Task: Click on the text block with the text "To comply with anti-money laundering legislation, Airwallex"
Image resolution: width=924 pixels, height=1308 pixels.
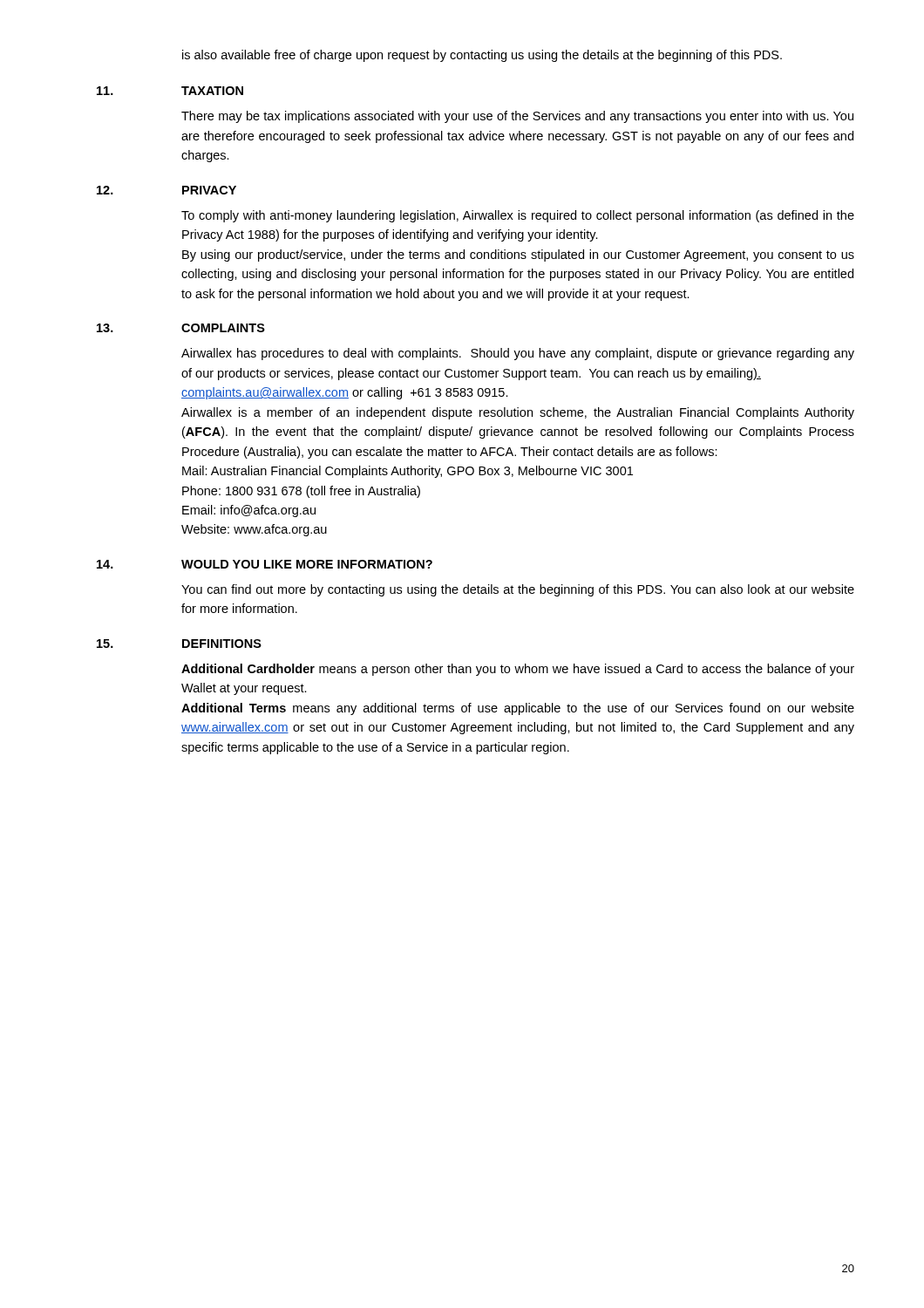Action: tap(518, 225)
